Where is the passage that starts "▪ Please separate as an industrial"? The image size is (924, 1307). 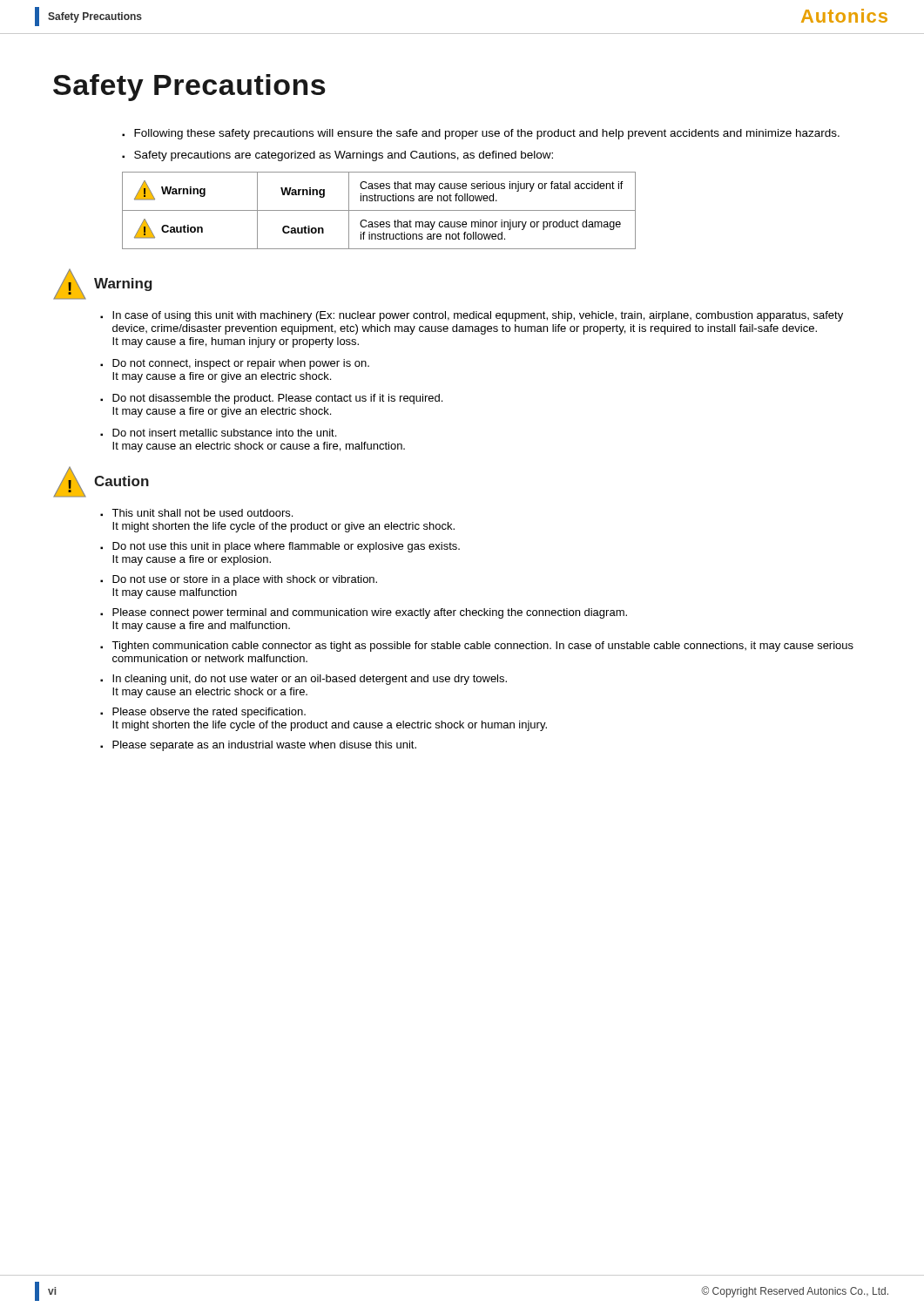(259, 745)
